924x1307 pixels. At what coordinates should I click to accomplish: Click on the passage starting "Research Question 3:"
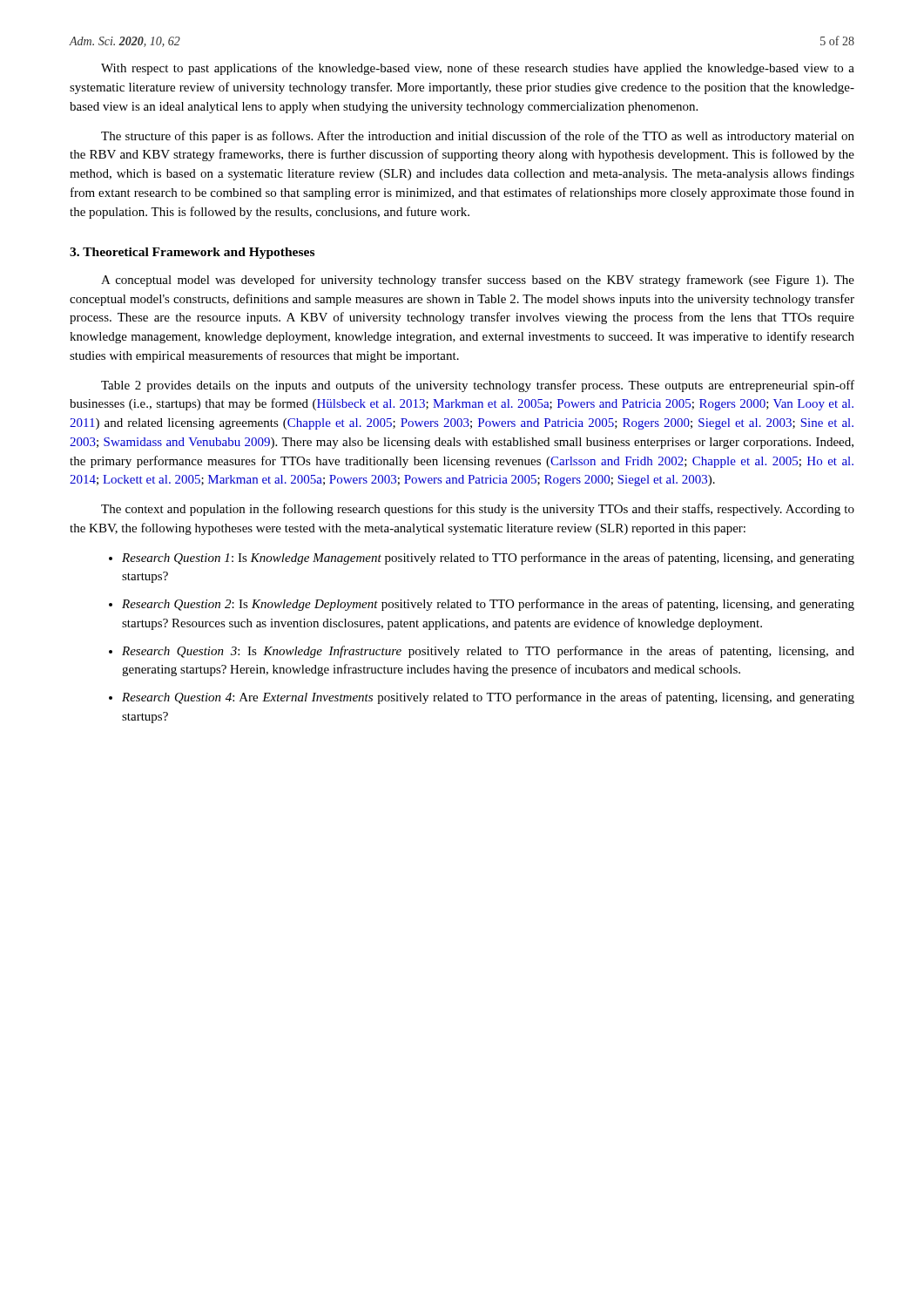click(488, 660)
